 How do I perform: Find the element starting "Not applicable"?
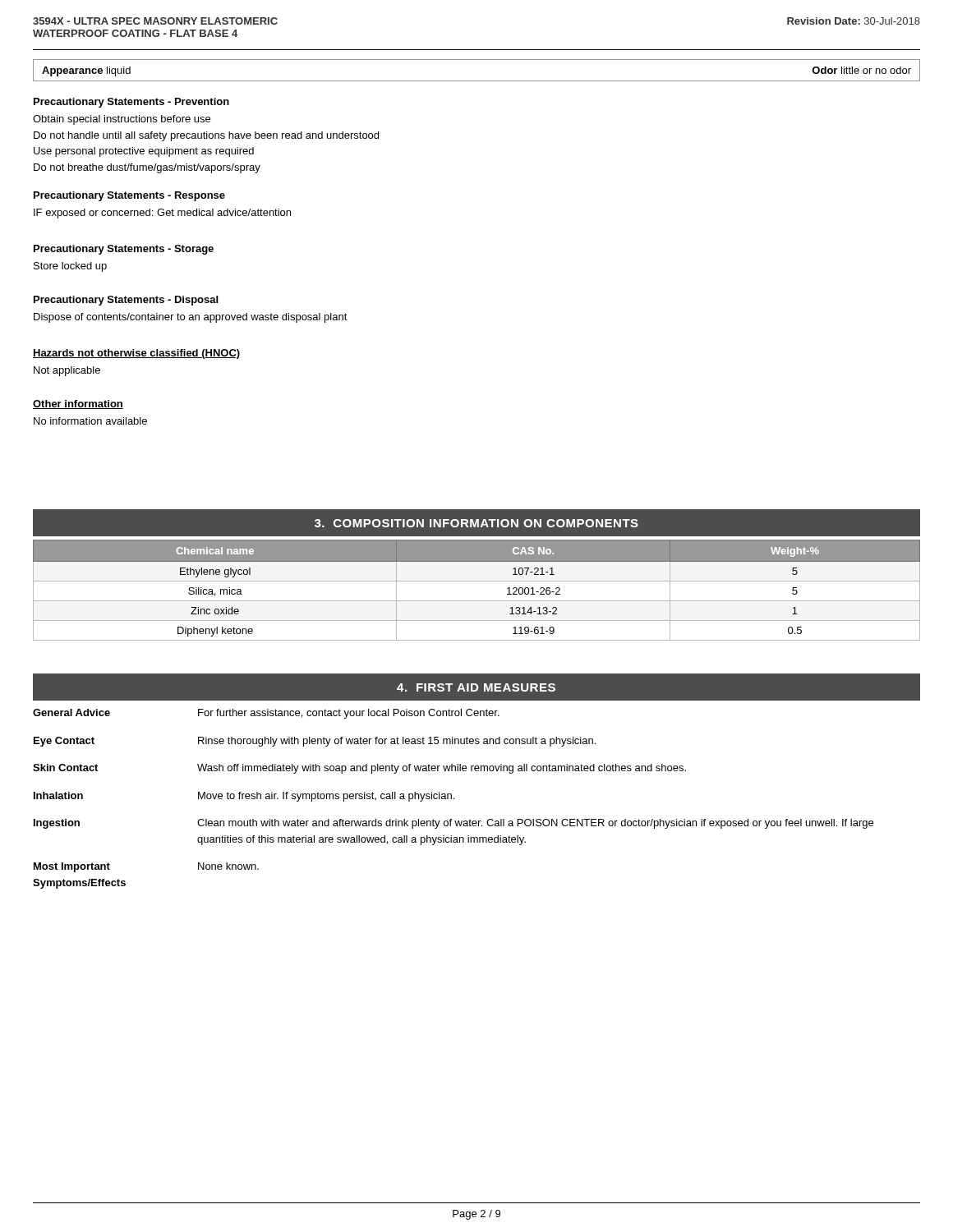tap(67, 371)
